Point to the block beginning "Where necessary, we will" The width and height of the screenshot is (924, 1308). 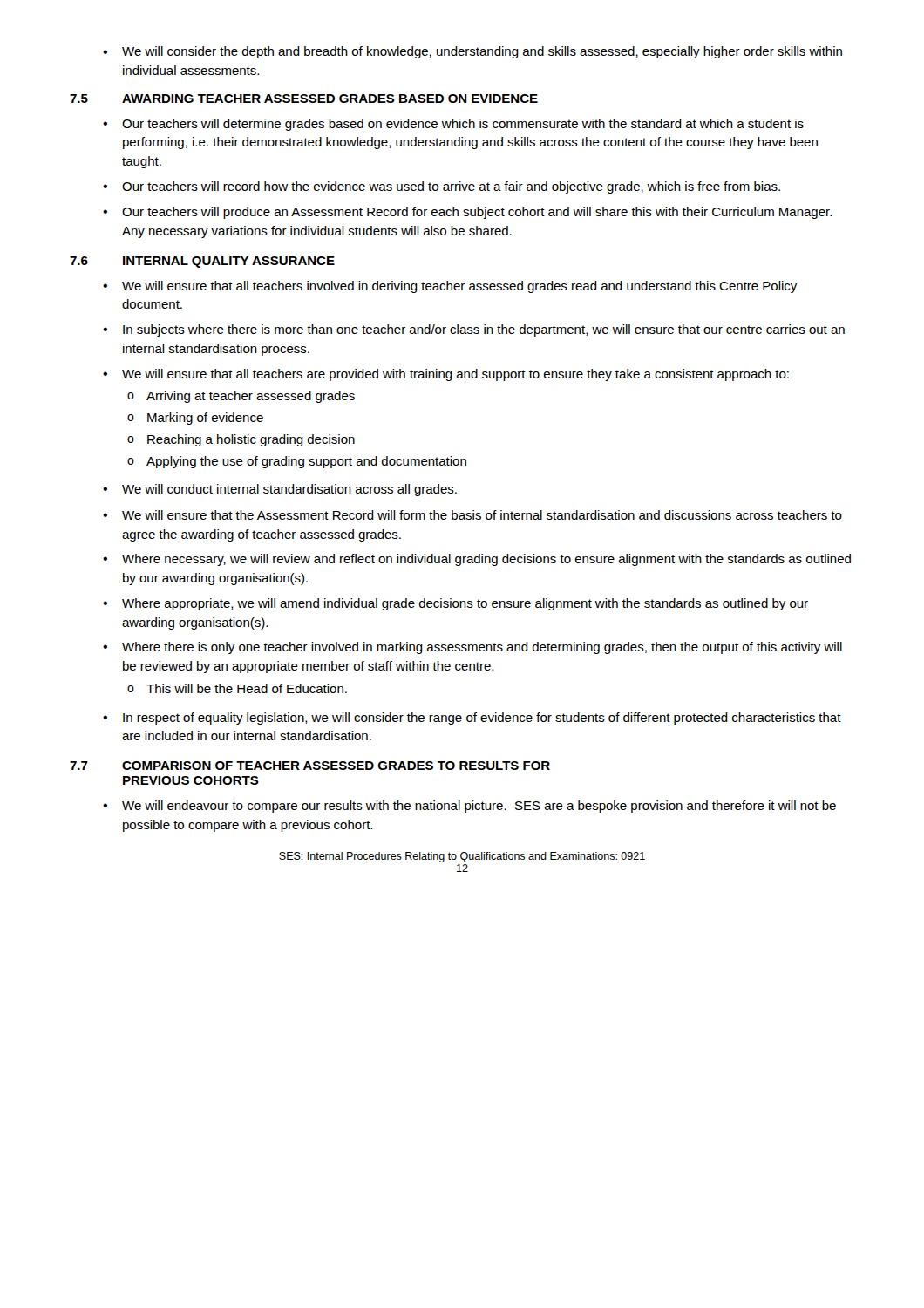(x=488, y=569)
